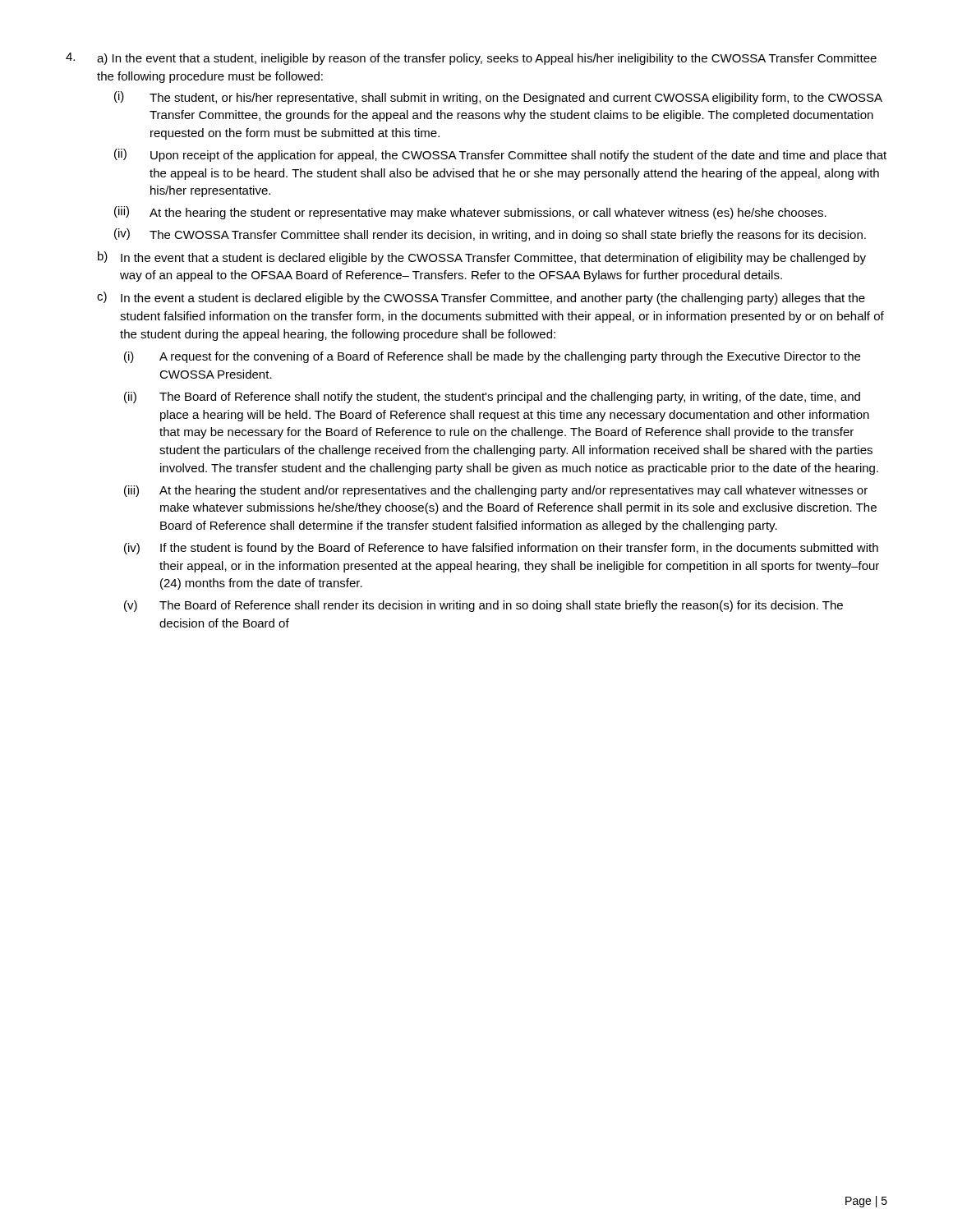Locate the list item with the text "4. a) In the event that"
Viewport: 953px width, 1232px height.
pos(476,344)
